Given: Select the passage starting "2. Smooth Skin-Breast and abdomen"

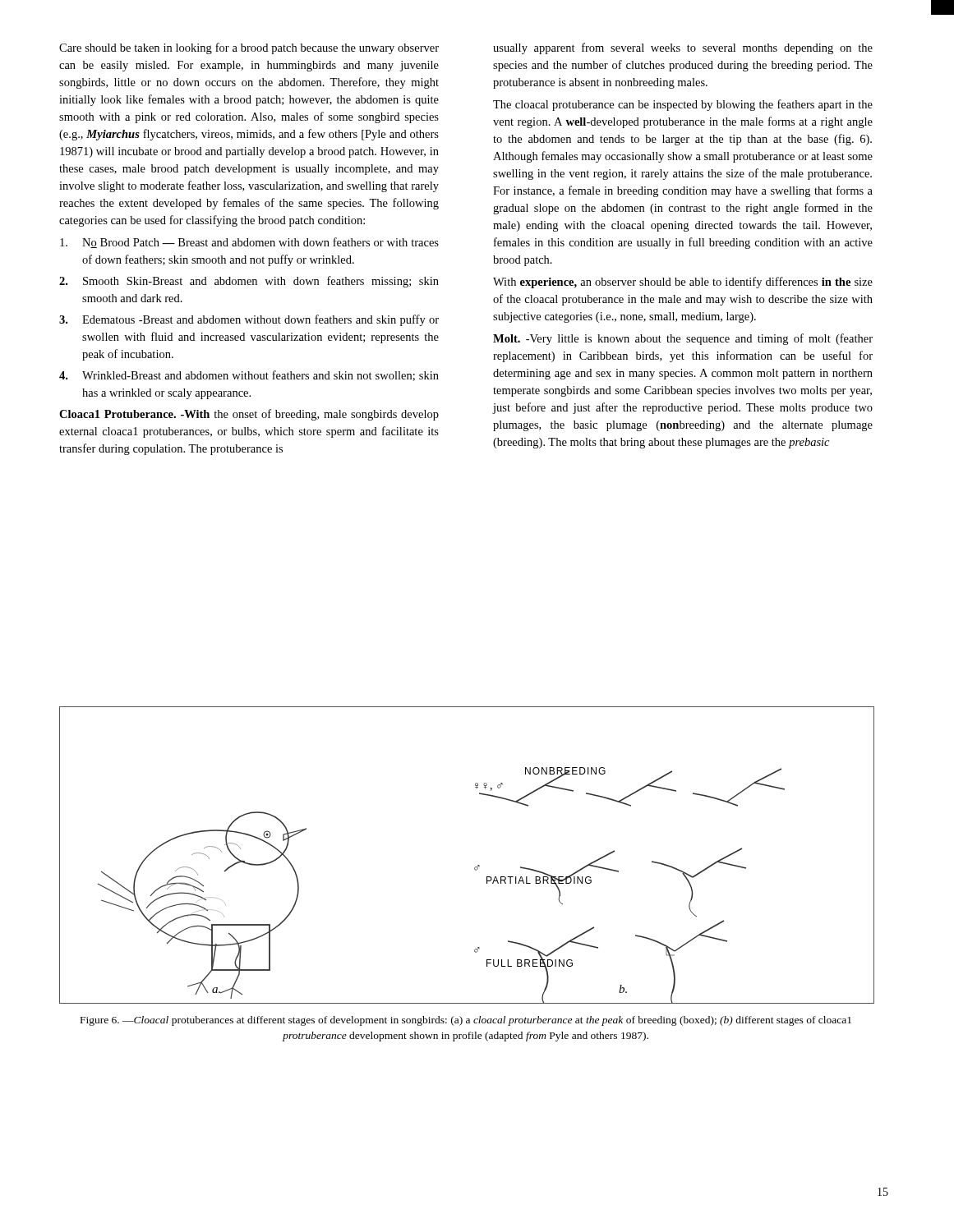Looking at the screenshot, I should (249, 290).
